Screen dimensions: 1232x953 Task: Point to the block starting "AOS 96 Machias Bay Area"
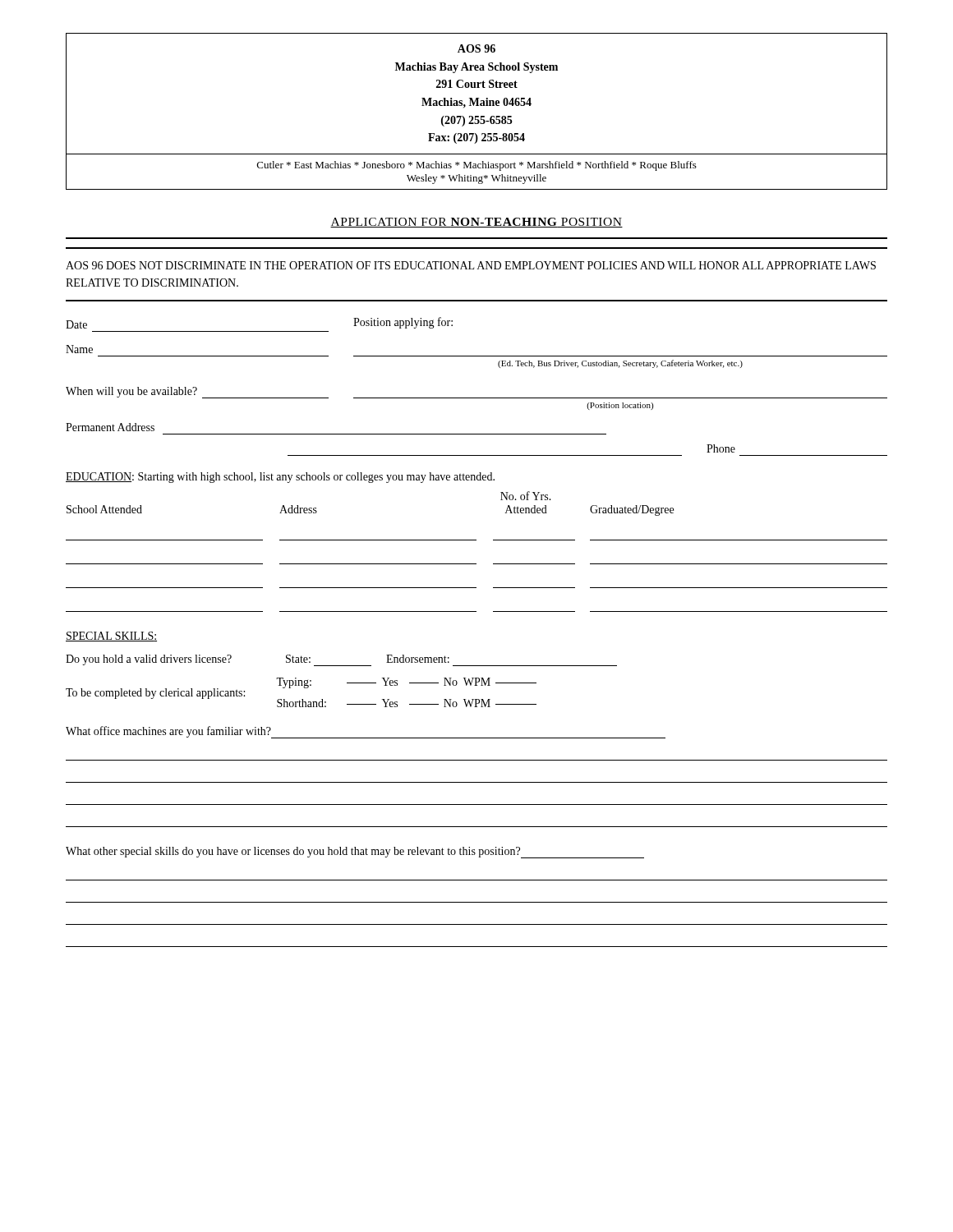point(476,94)
